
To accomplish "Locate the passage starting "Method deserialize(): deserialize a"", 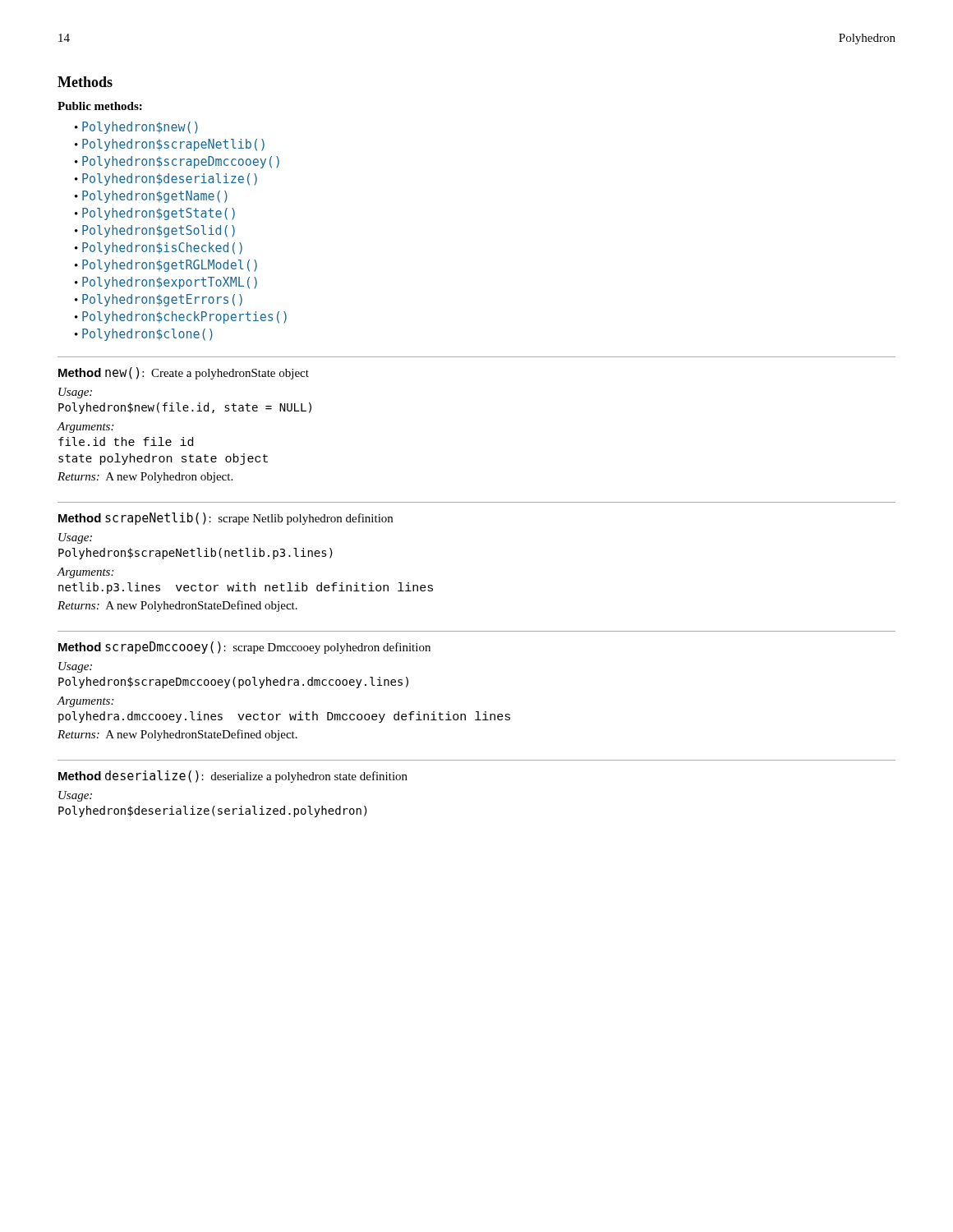I will click(x=233, y=776).
